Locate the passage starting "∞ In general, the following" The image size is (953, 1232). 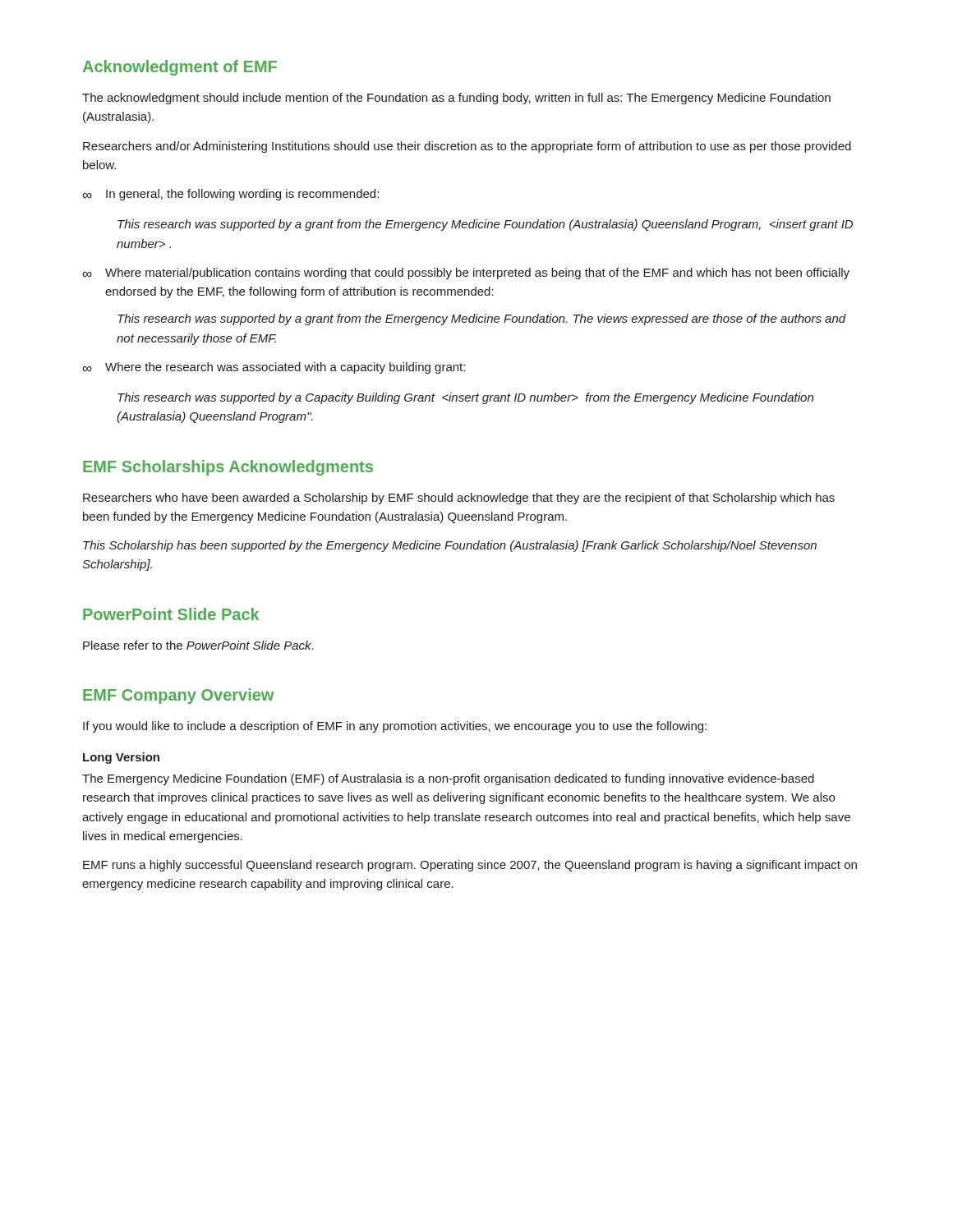pos(230,195)
